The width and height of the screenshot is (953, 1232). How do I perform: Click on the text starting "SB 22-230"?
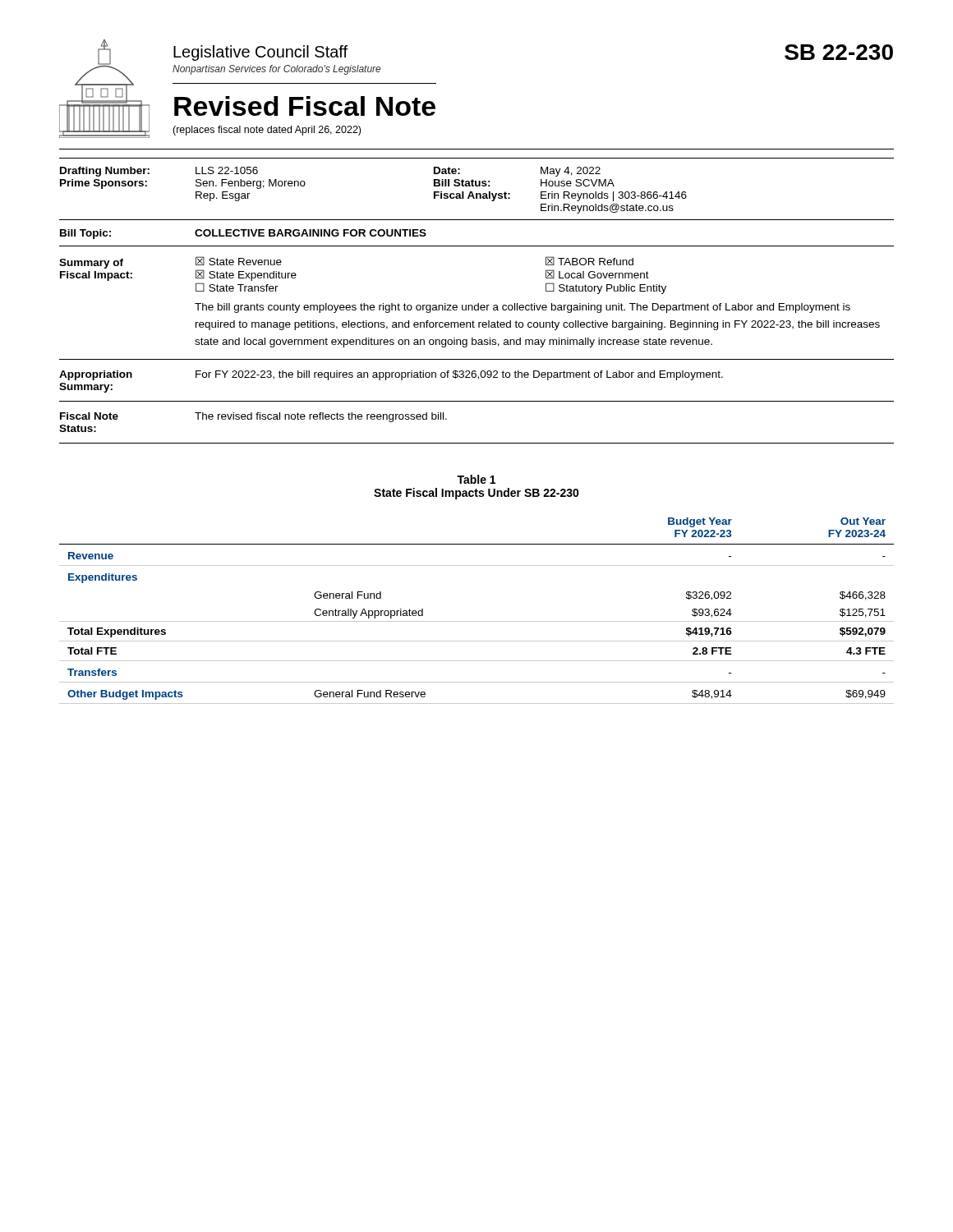coord(839,52)
